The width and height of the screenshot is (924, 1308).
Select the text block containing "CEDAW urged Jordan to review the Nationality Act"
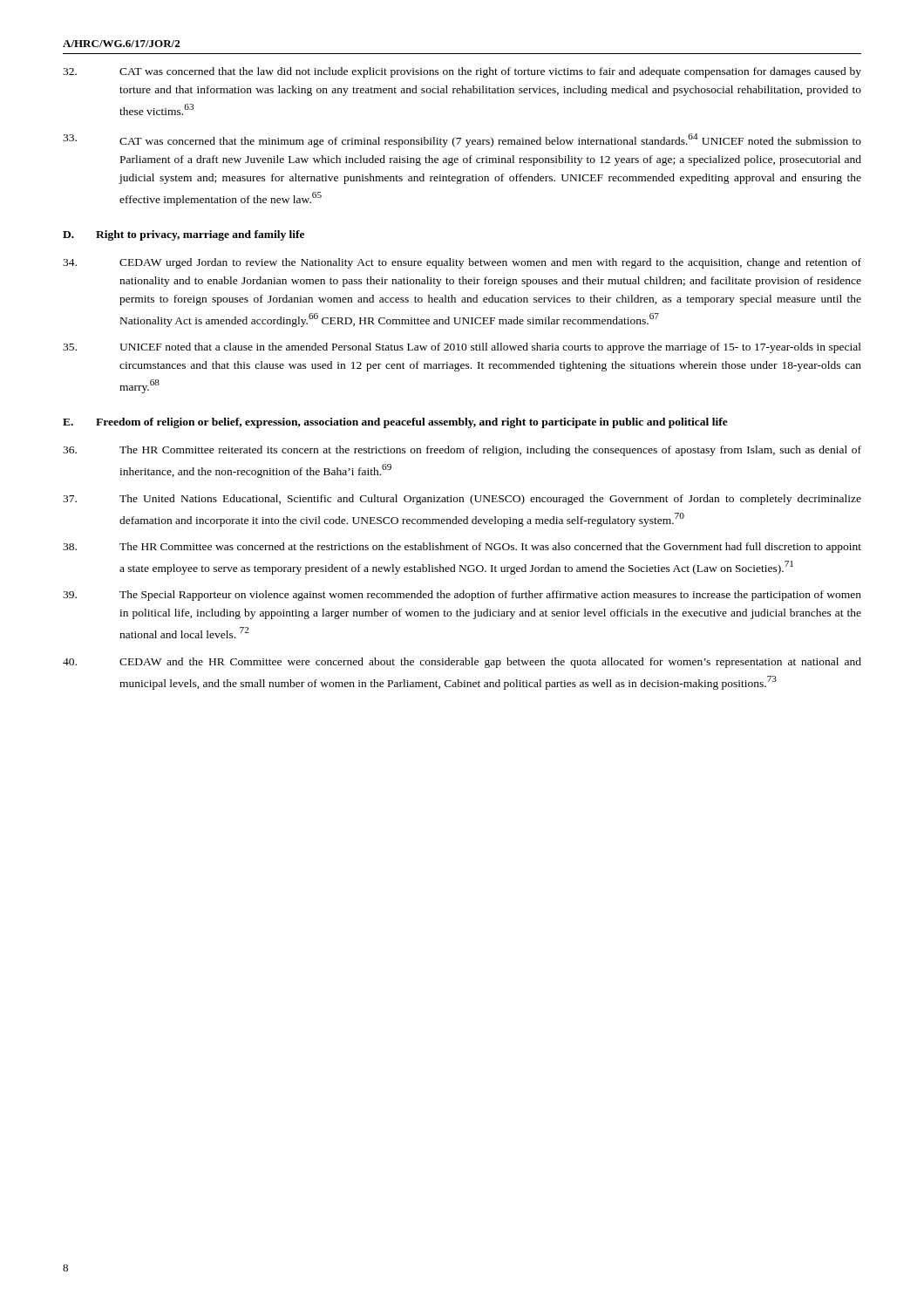coord(462,292)
